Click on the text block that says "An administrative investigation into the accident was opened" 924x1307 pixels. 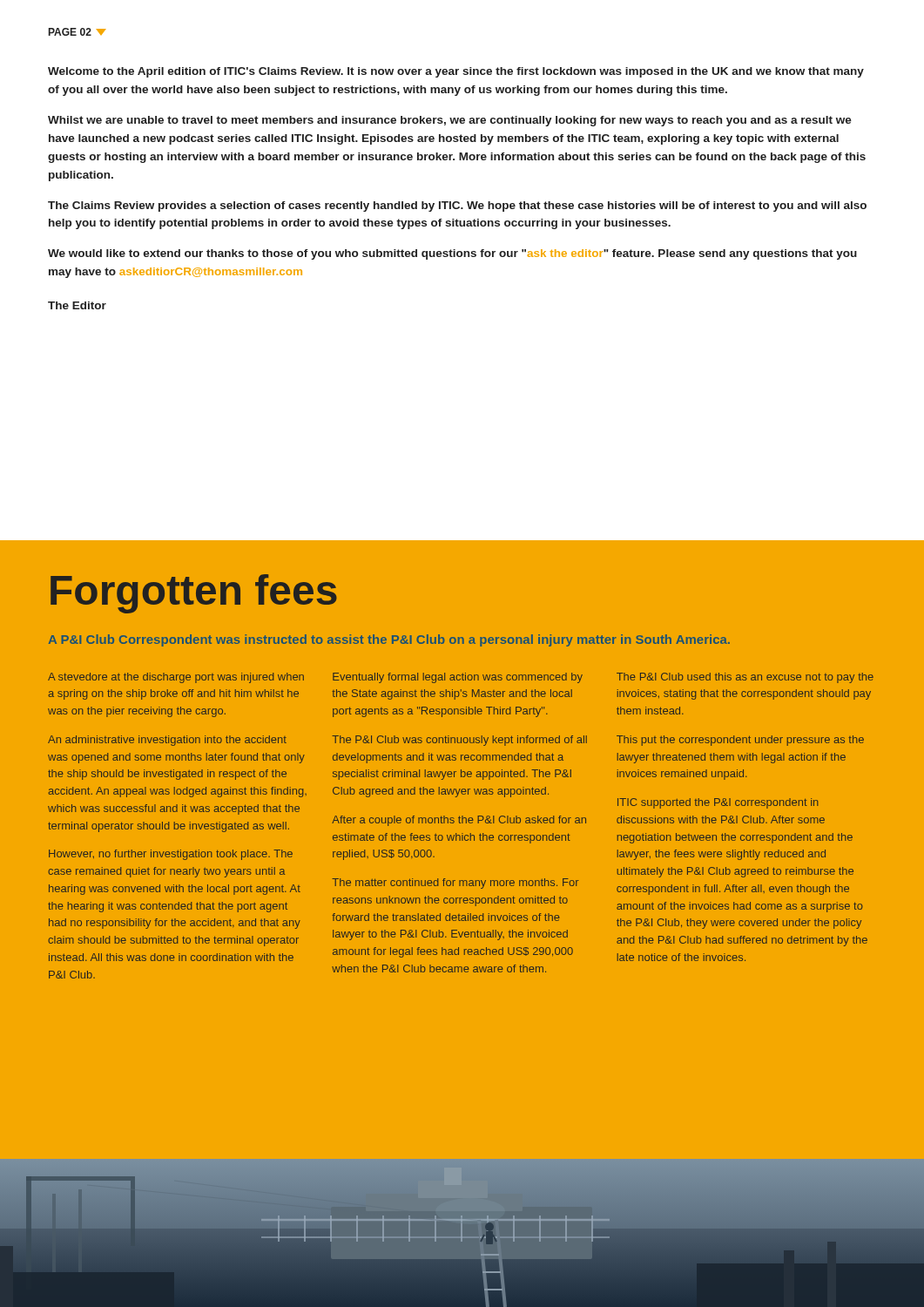[x=178, y=783]
